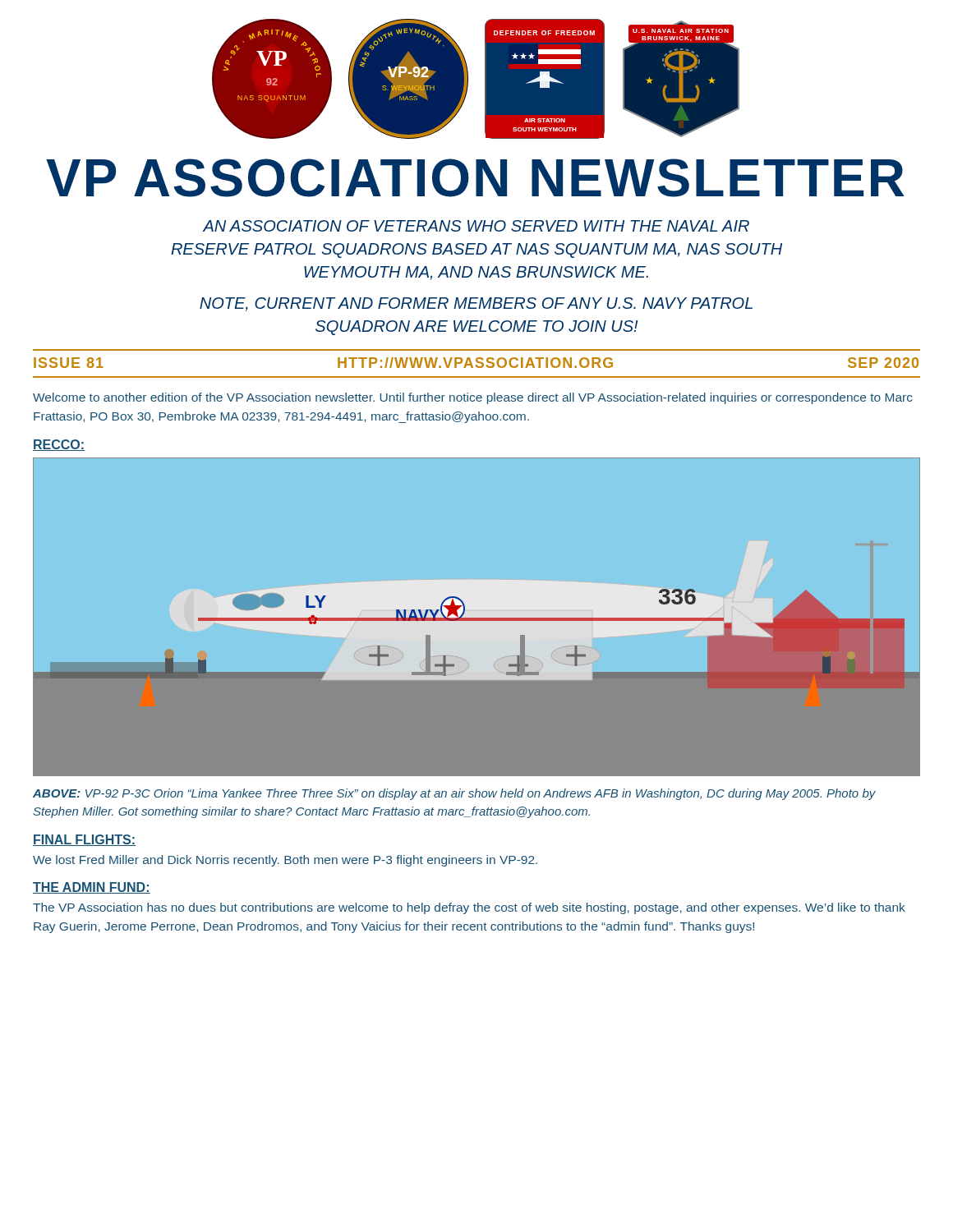
Task: Click on the text block that reads "Welcome to another edition of the VP"
Action: (x=473, y=407)
